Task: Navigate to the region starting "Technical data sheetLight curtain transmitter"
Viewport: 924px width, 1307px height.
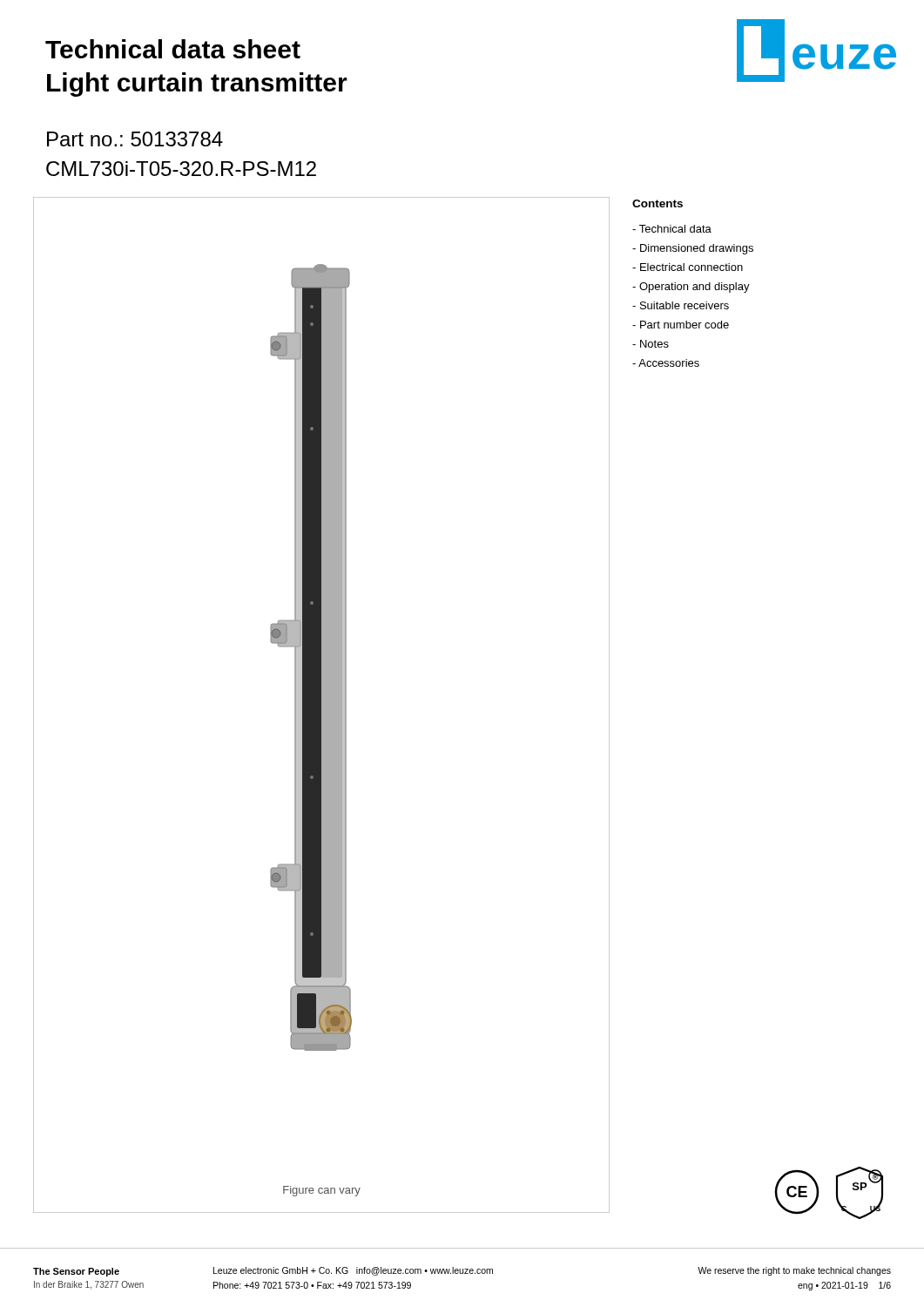Action: coord(196,66)
